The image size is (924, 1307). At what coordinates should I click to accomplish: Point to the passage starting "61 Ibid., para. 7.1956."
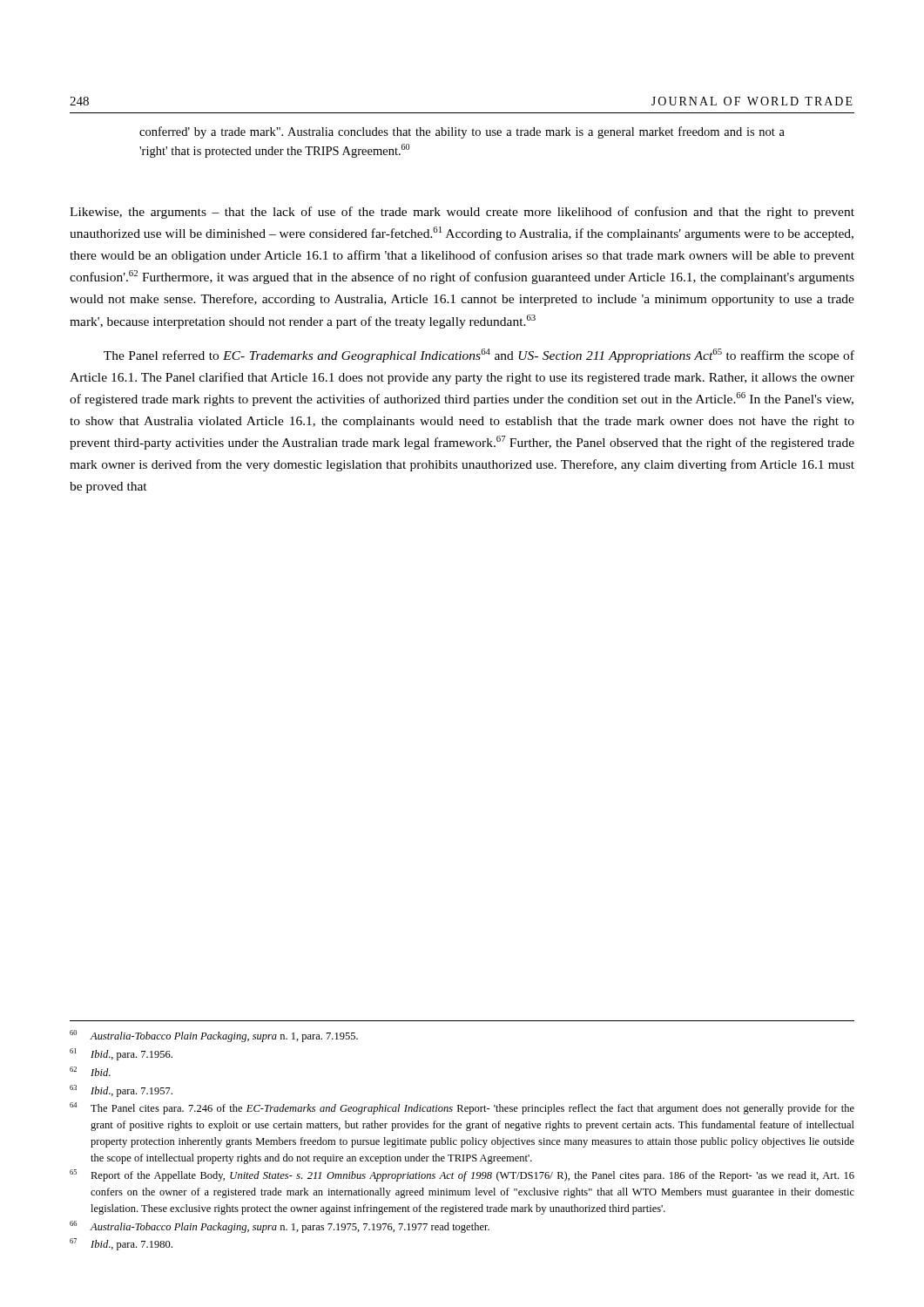tap(121, 1054)
